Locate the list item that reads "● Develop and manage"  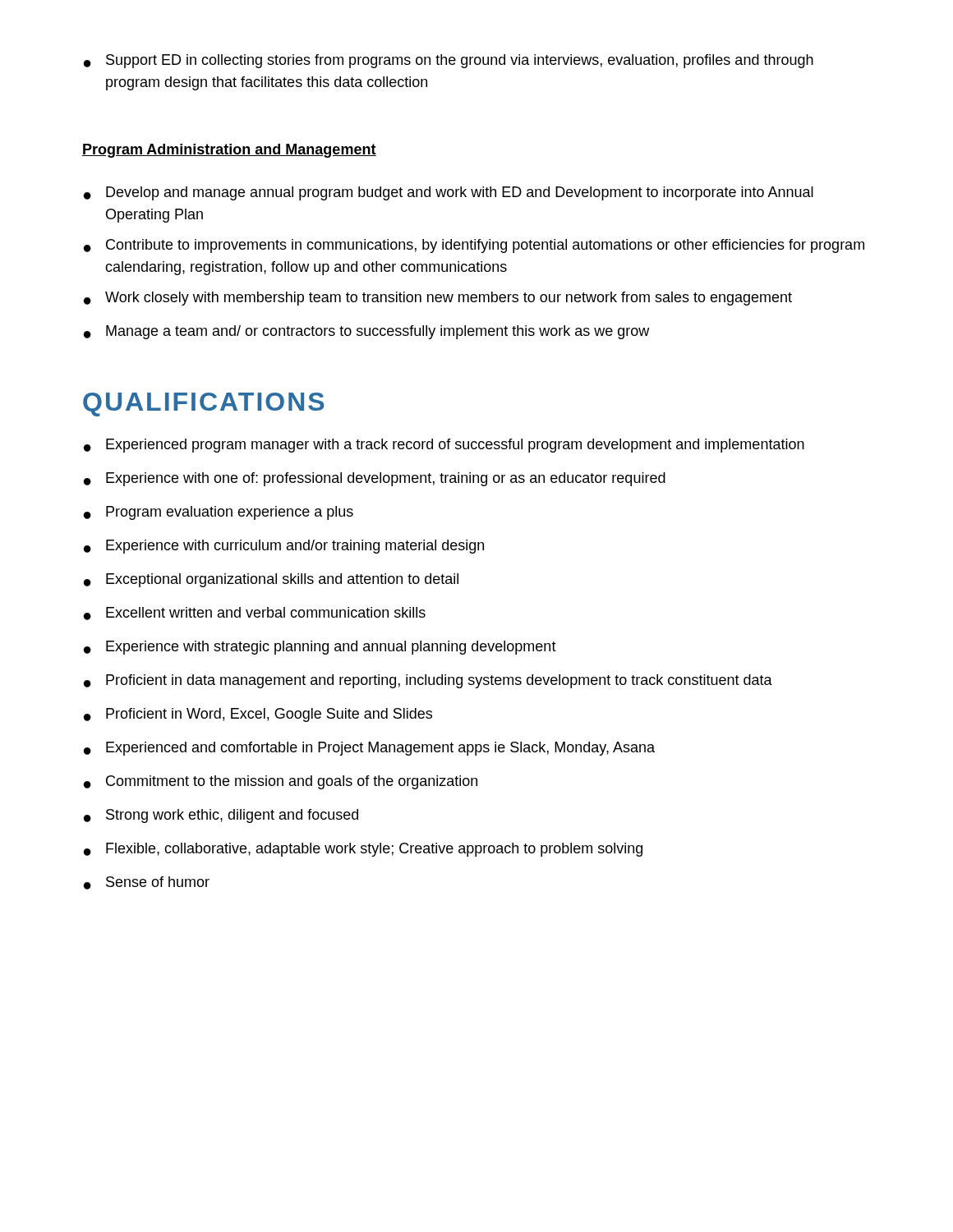[476, 204]
